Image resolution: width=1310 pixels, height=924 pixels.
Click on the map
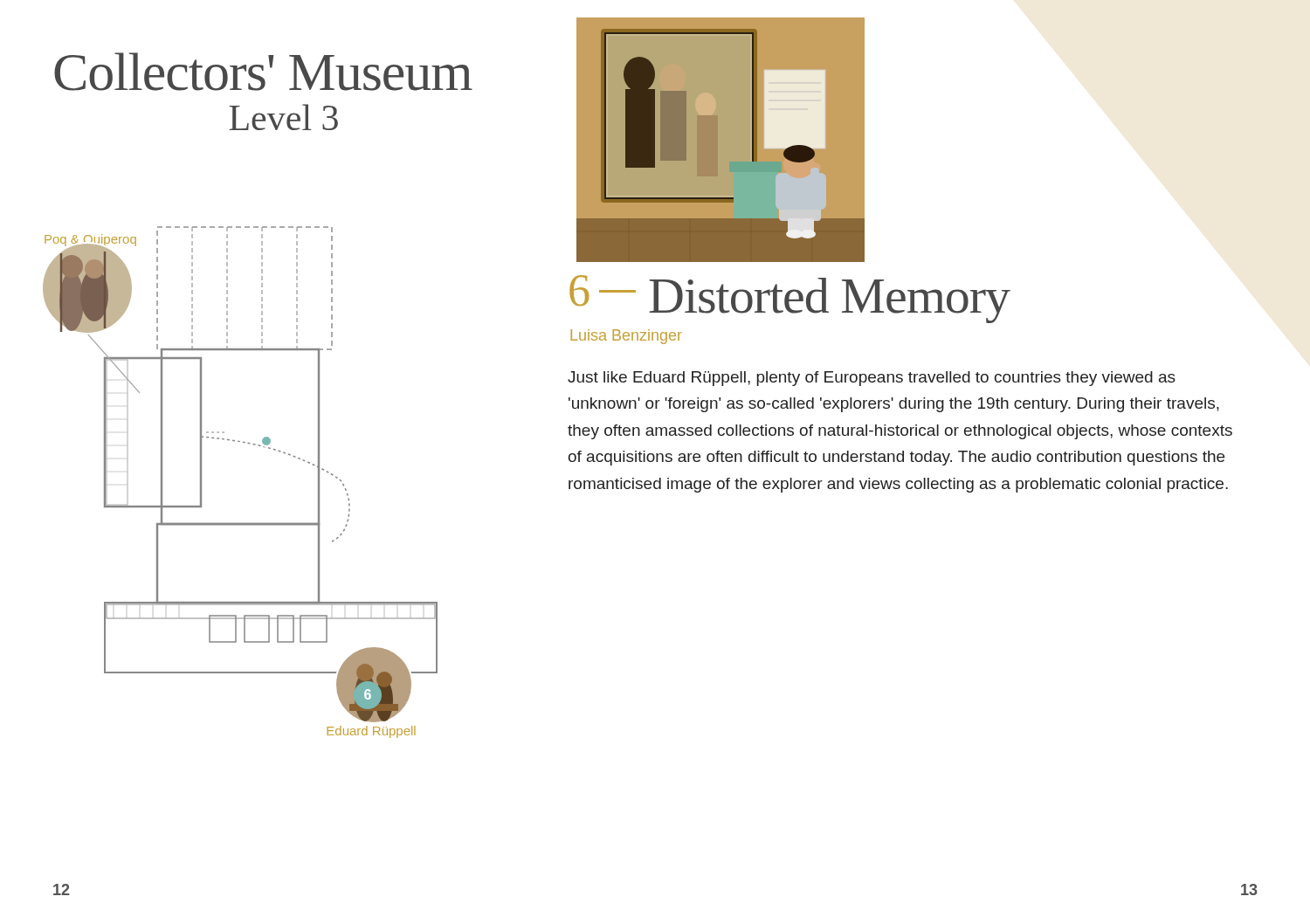(x=279, y=489)
